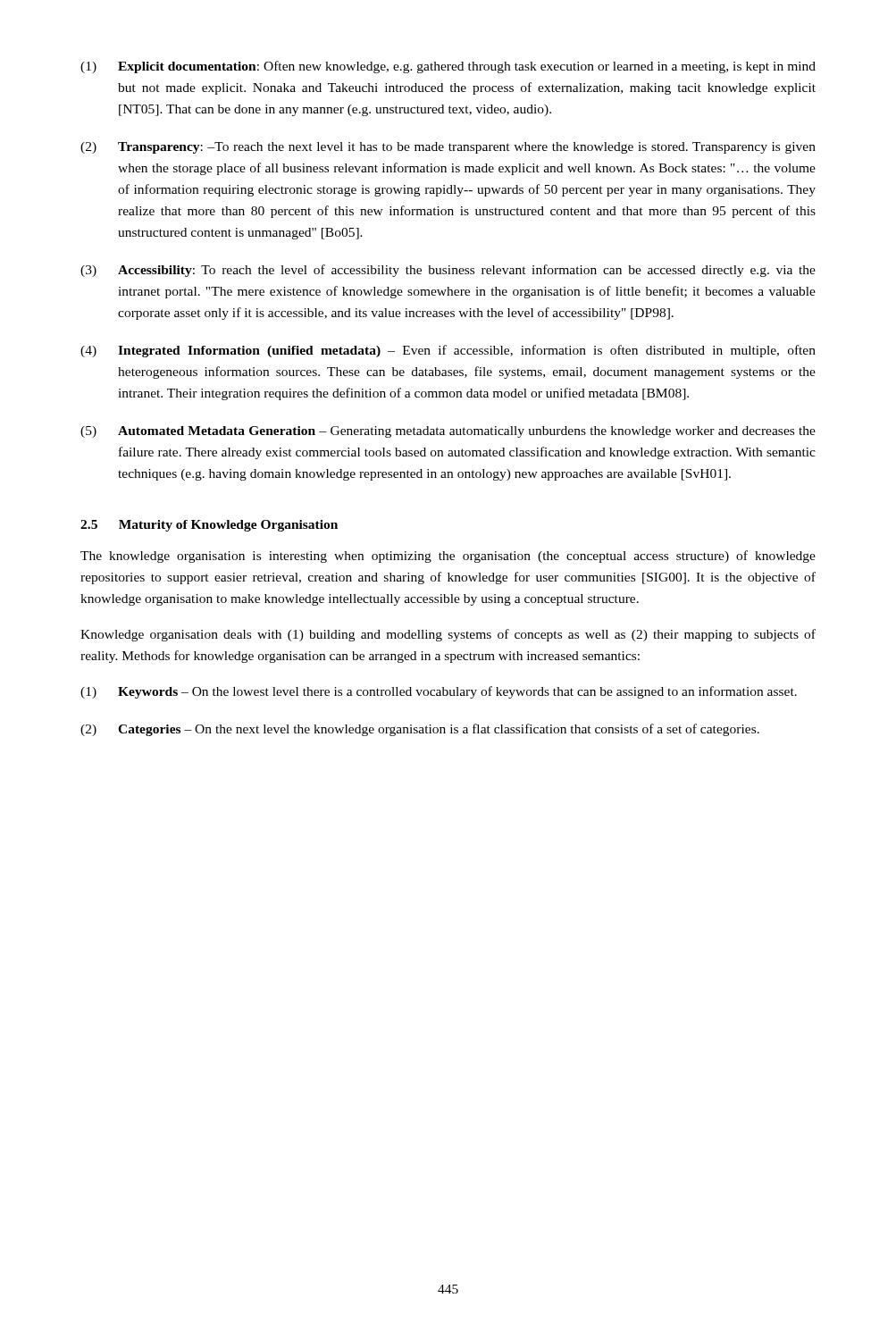Screen dimensions: 1340x896
Task: Navigate to the text block starting "(5) Automated Metadata Generation – Generating metadata automatically"
Action: 448,452
